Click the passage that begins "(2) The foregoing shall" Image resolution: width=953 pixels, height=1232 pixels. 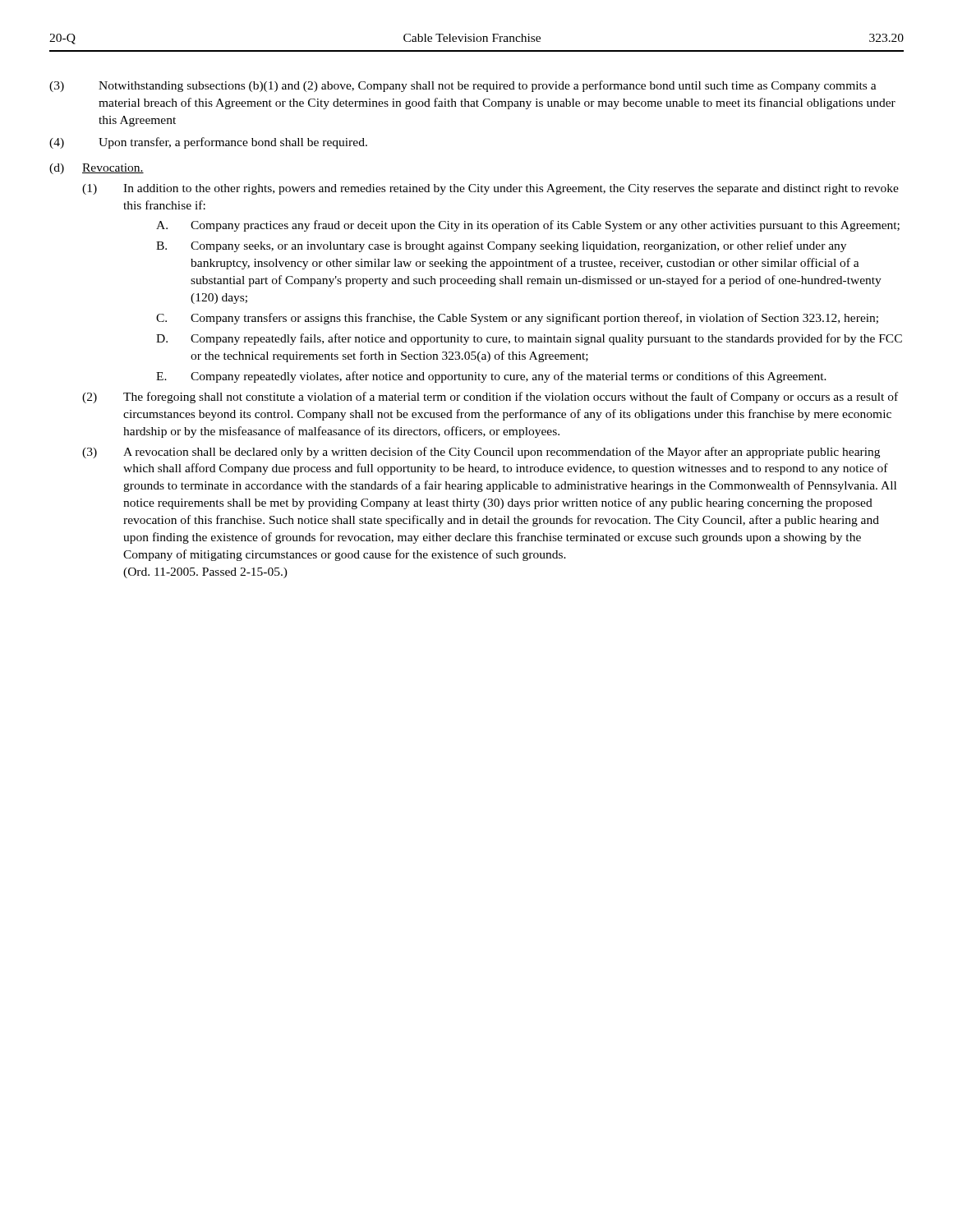coord(493,414)
